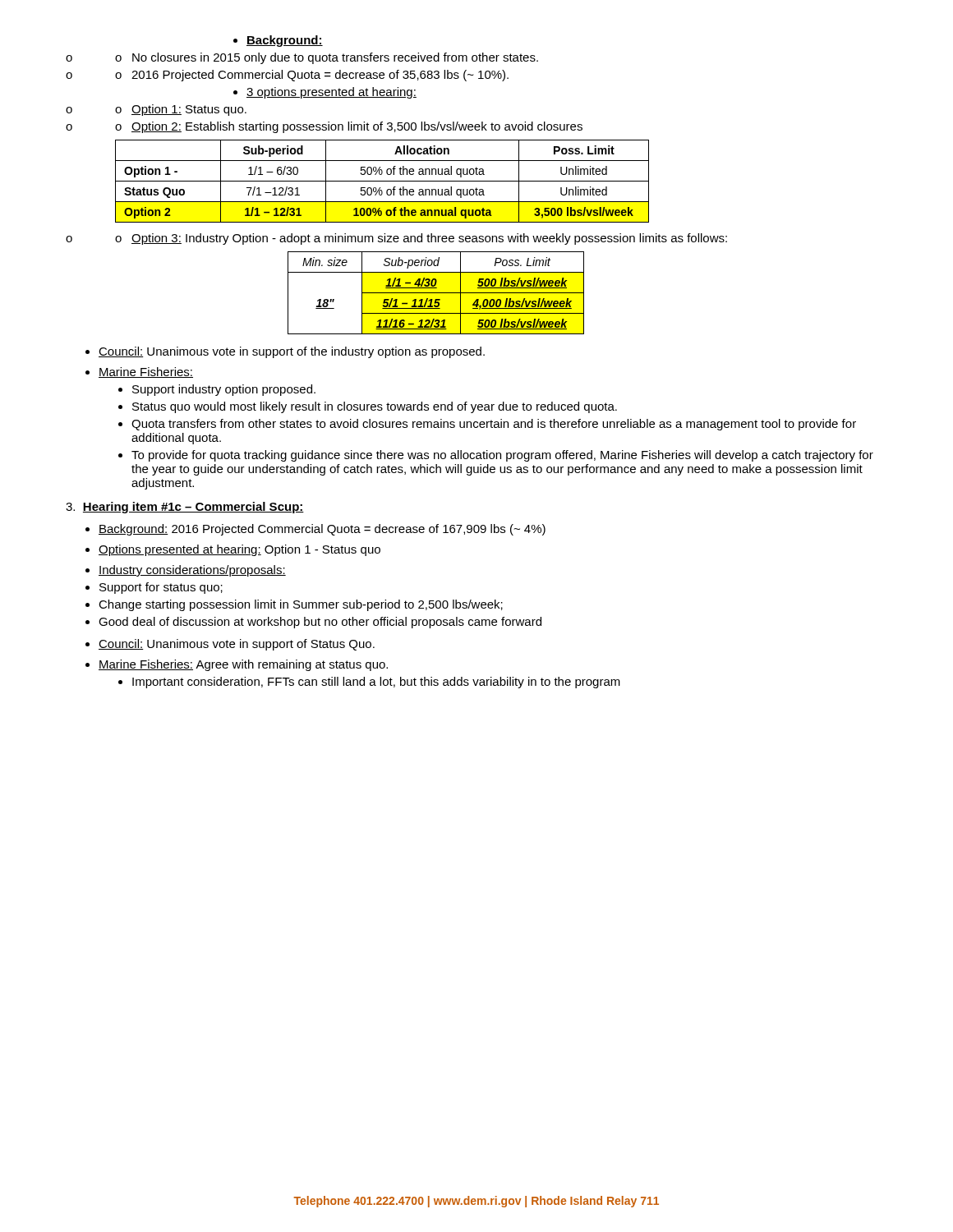Locate the block of text that opens with "o Option 1: Status"
Image resolution: width=953 pixels, height=1232 pixels.
pyautogui.click(x=156, y=110)
